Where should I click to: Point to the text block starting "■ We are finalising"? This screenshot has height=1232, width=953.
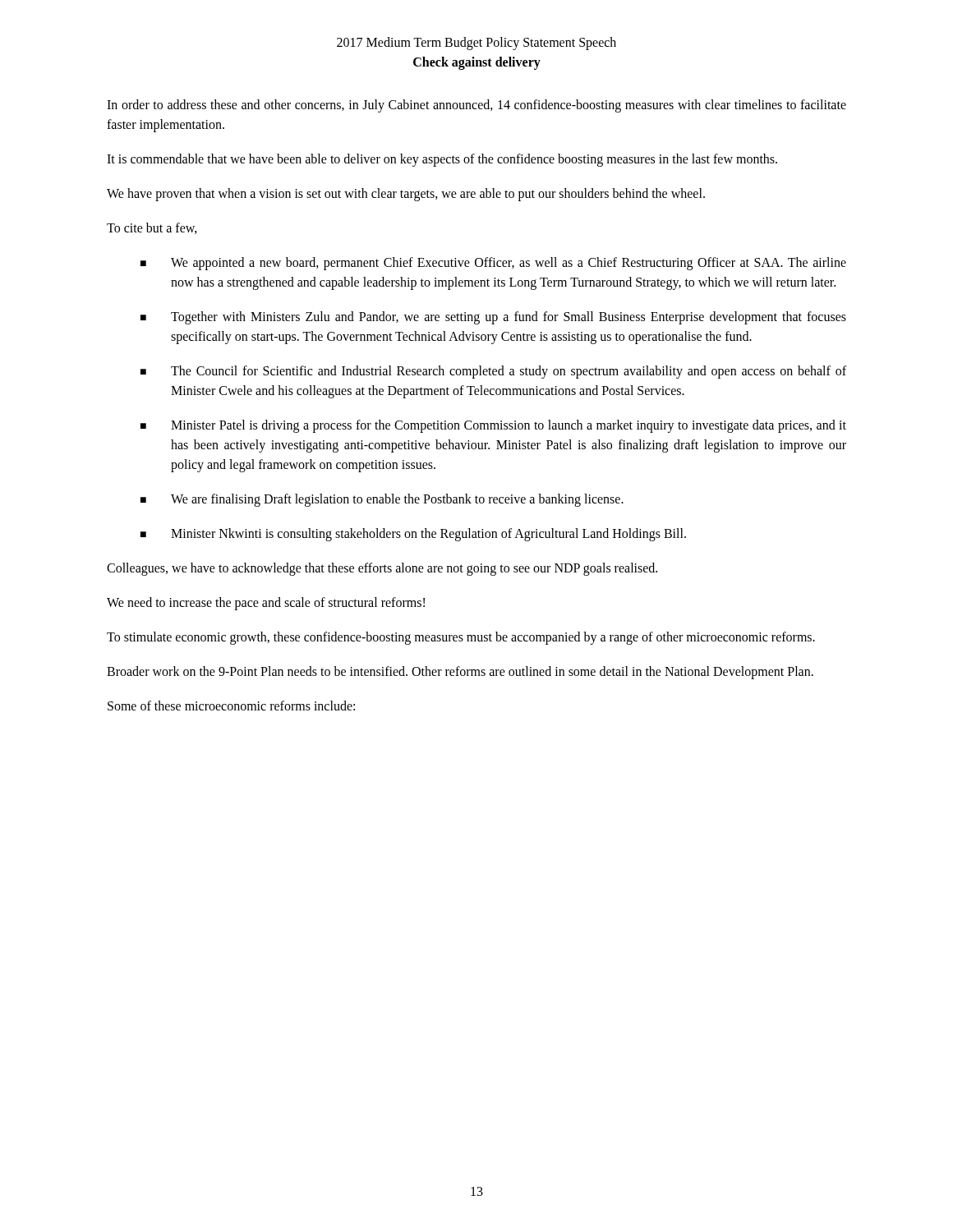point(493,499)
